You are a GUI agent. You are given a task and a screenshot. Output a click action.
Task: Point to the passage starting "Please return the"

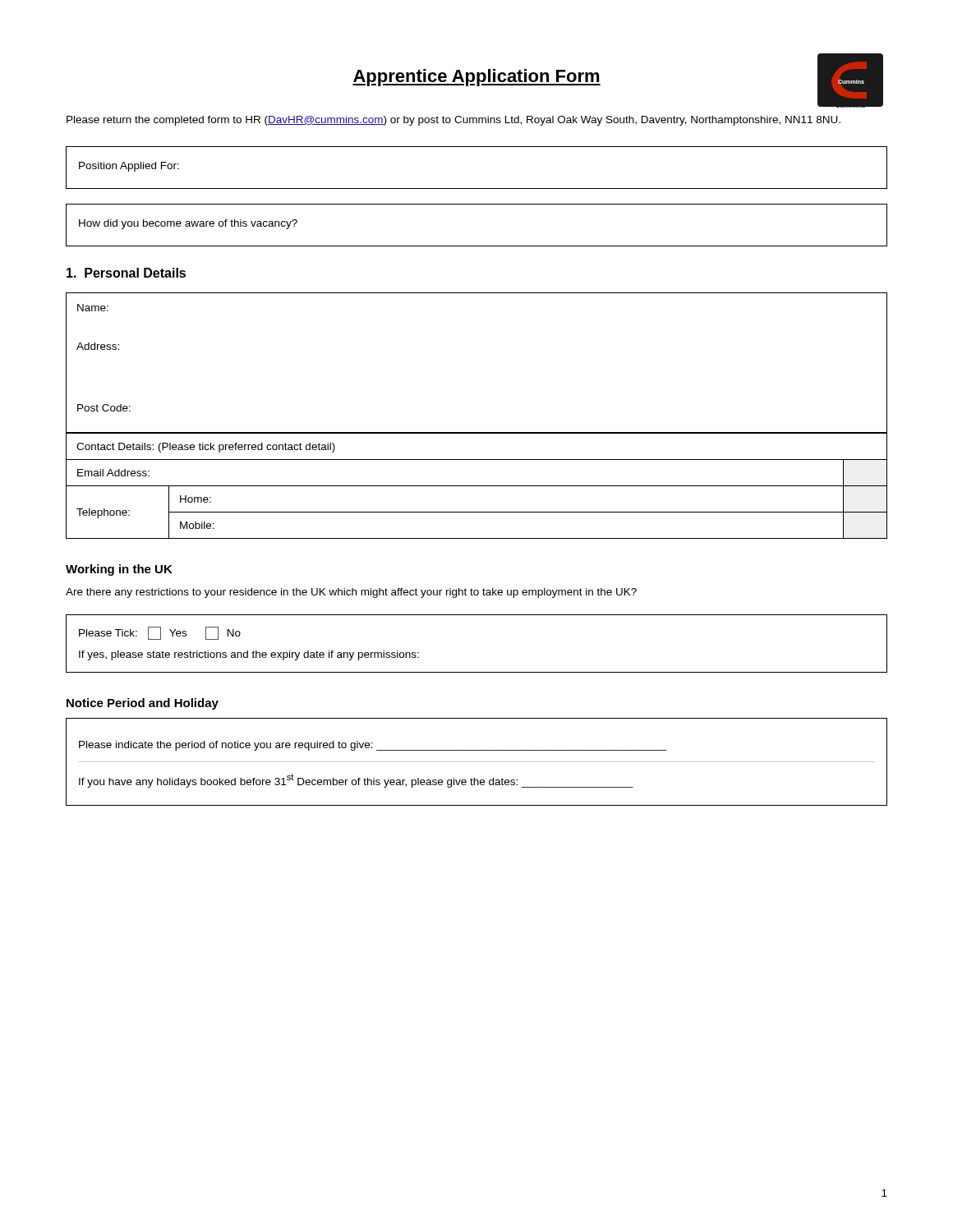[454, 120]
